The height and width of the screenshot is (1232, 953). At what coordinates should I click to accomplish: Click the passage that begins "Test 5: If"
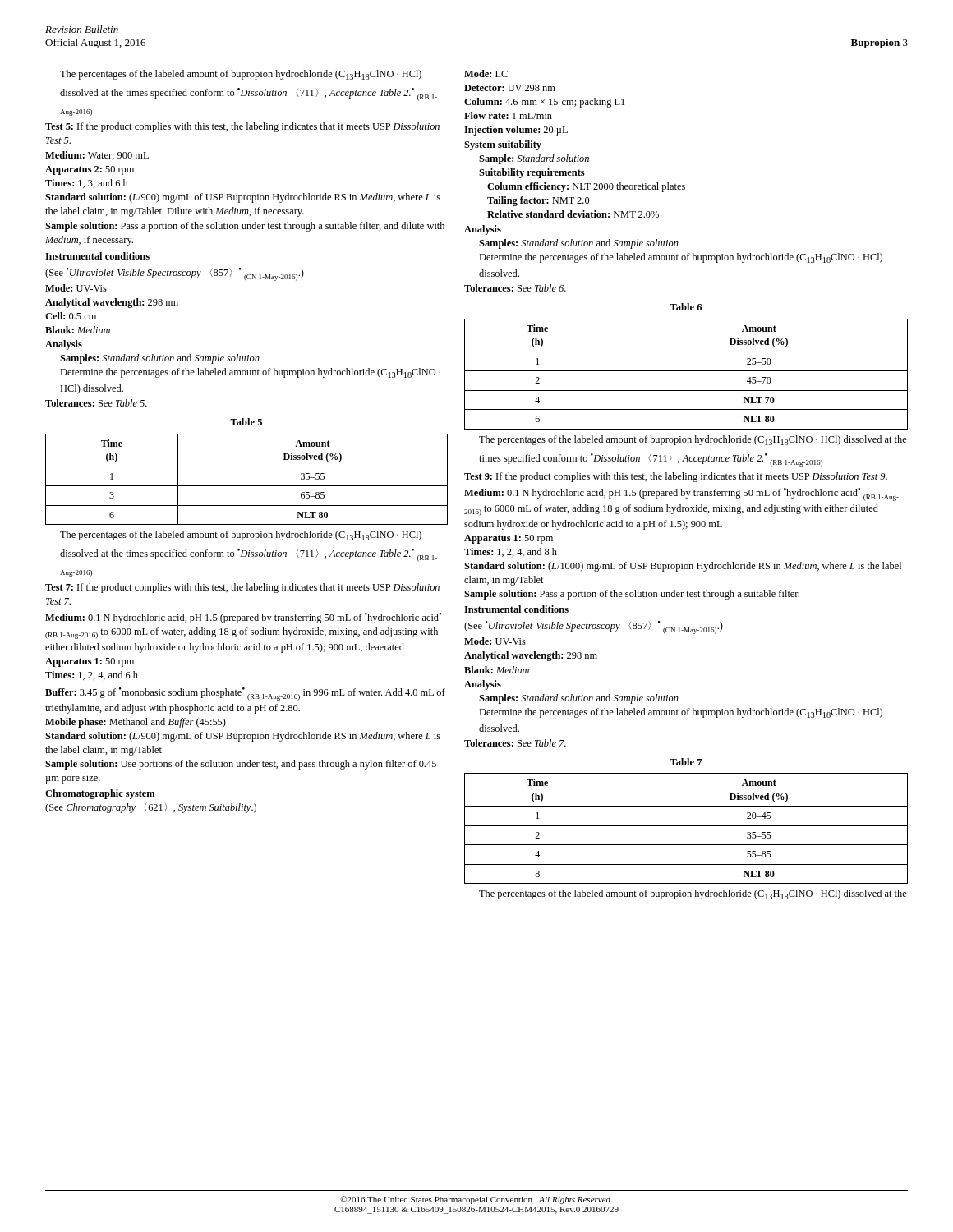point(243,133)
